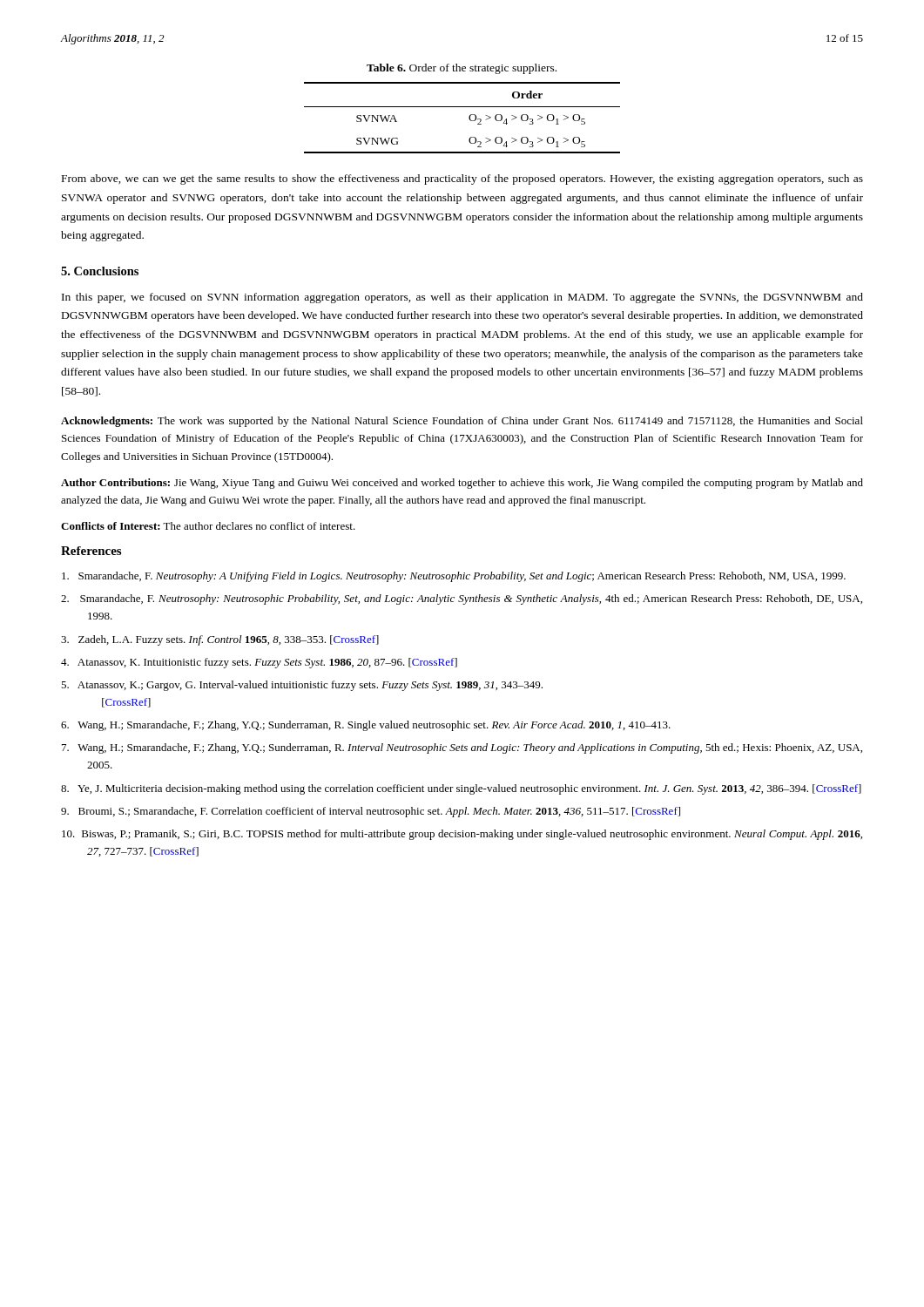
Task: Point to the block starting "Author Contributions: Jie Wang, Xiyue Tang and Guiwu"
Action: click(462, 491)
